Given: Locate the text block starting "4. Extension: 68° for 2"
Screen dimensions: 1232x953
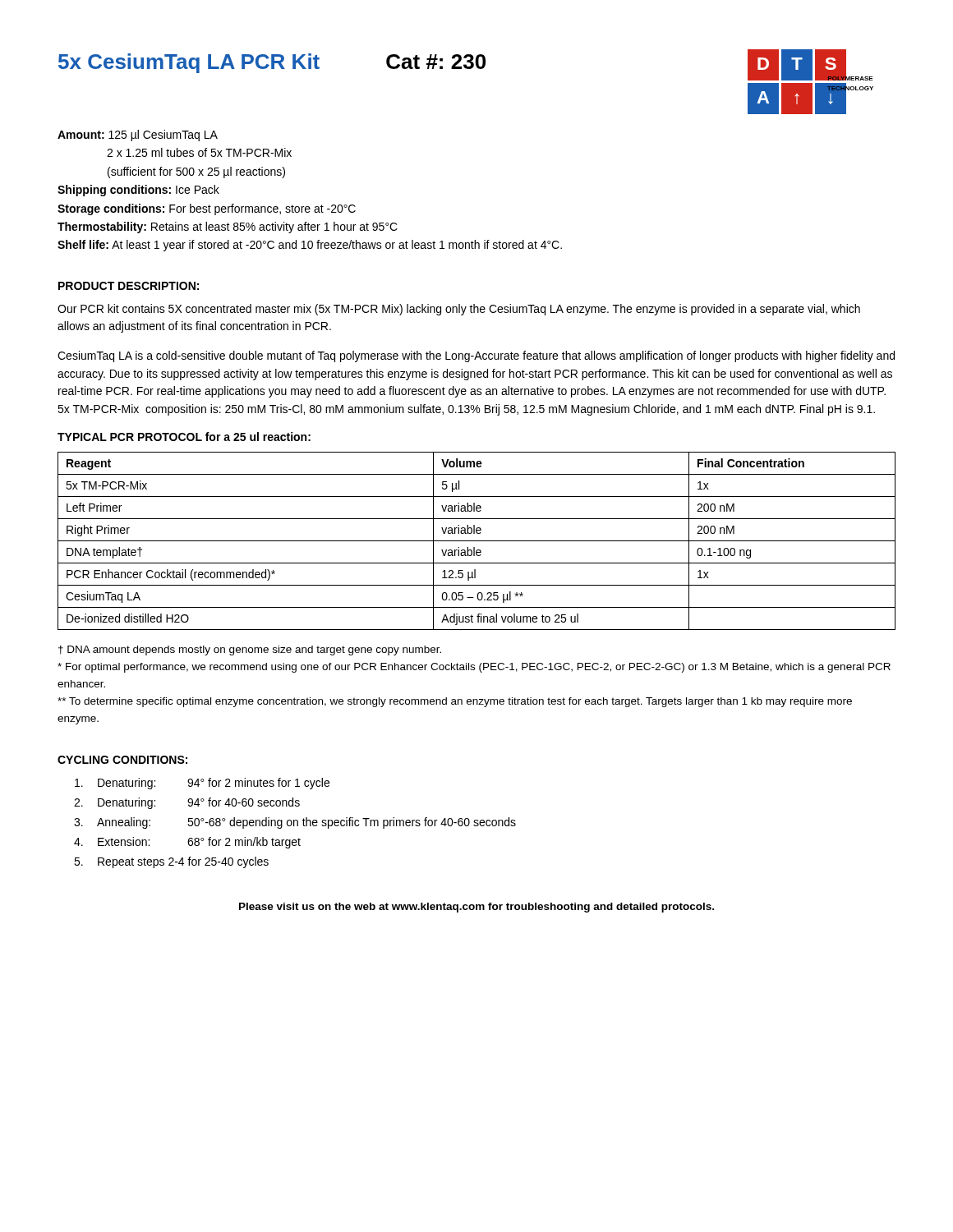Looking at the screenshot, I should 187,843.
